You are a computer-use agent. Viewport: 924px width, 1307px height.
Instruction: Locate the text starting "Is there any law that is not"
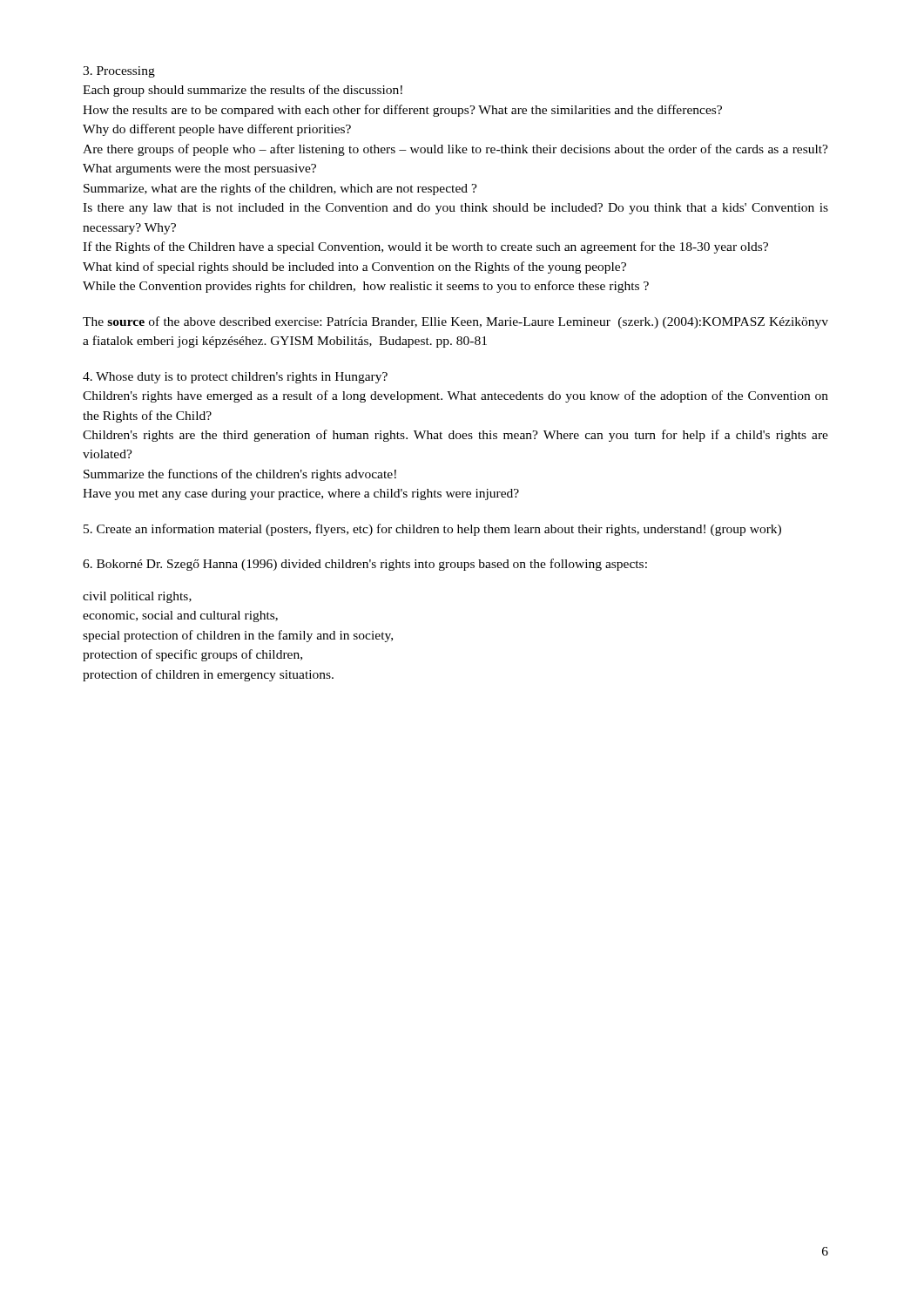(x=455, y=218)
